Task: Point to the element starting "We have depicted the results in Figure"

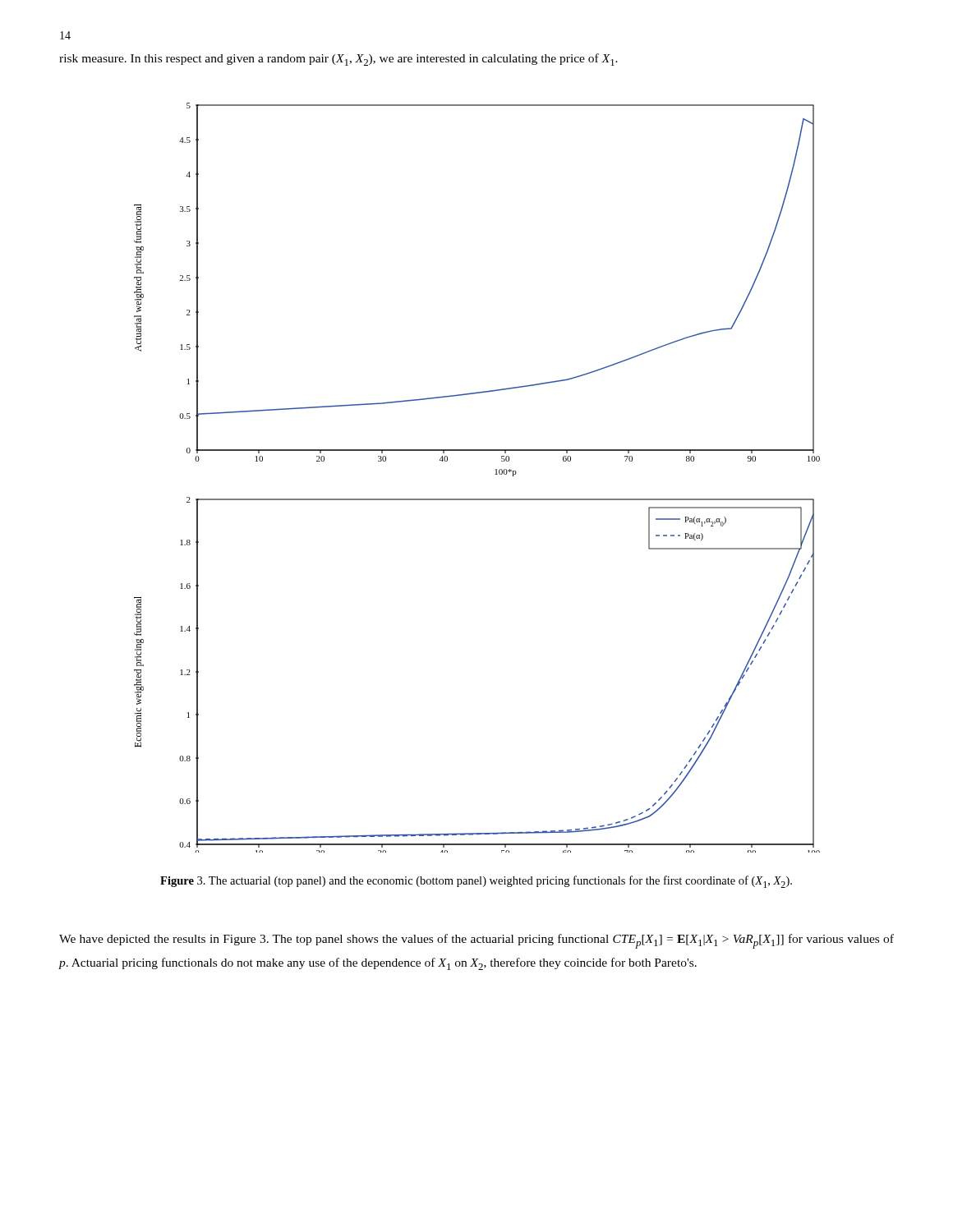Action: [x=476, y=952]
